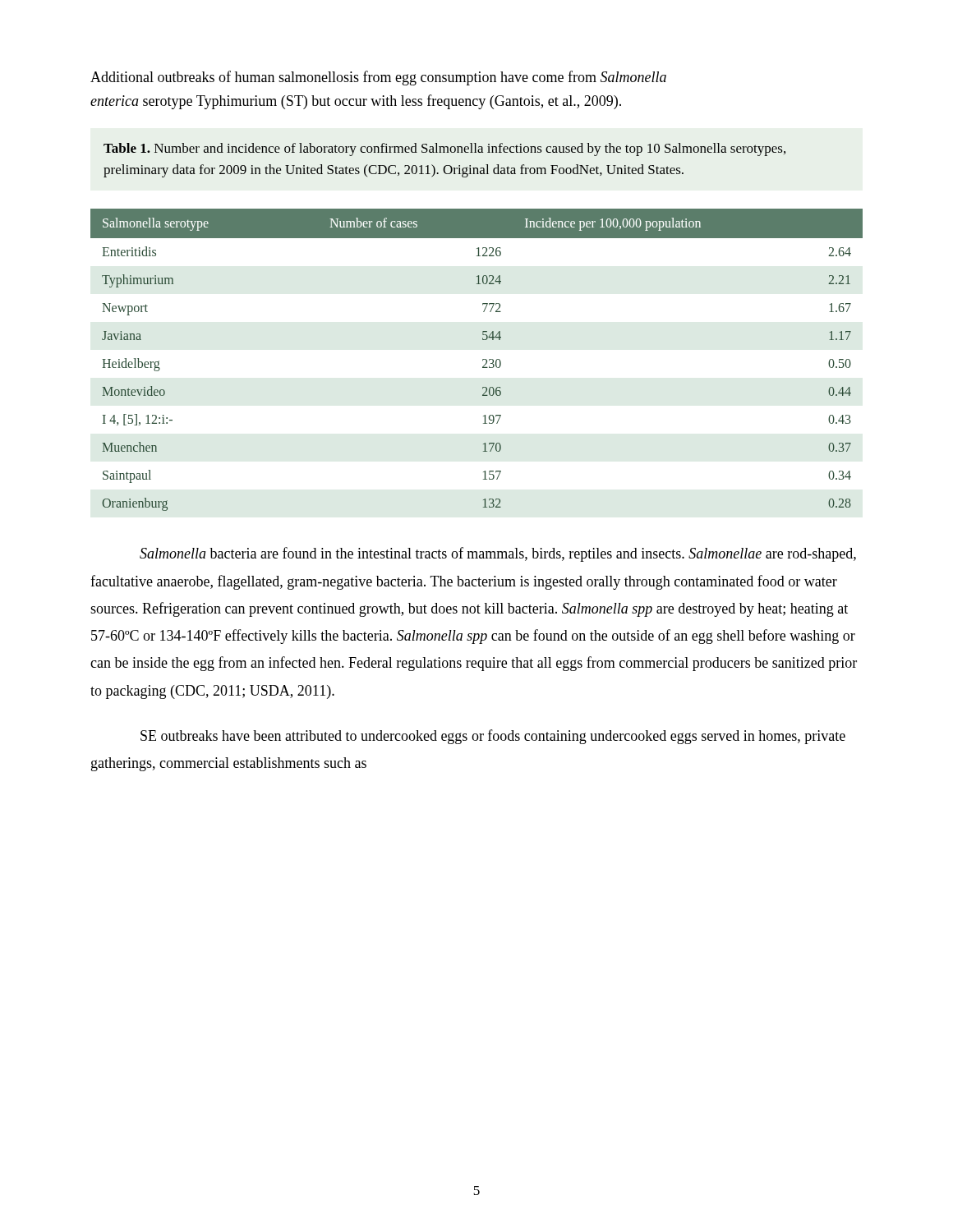953x1232 pixels.
Task: Where is the caption that starts "Table 1. Number and incidence of laboratory confirmed"?
Action: [x=445, y=159]
